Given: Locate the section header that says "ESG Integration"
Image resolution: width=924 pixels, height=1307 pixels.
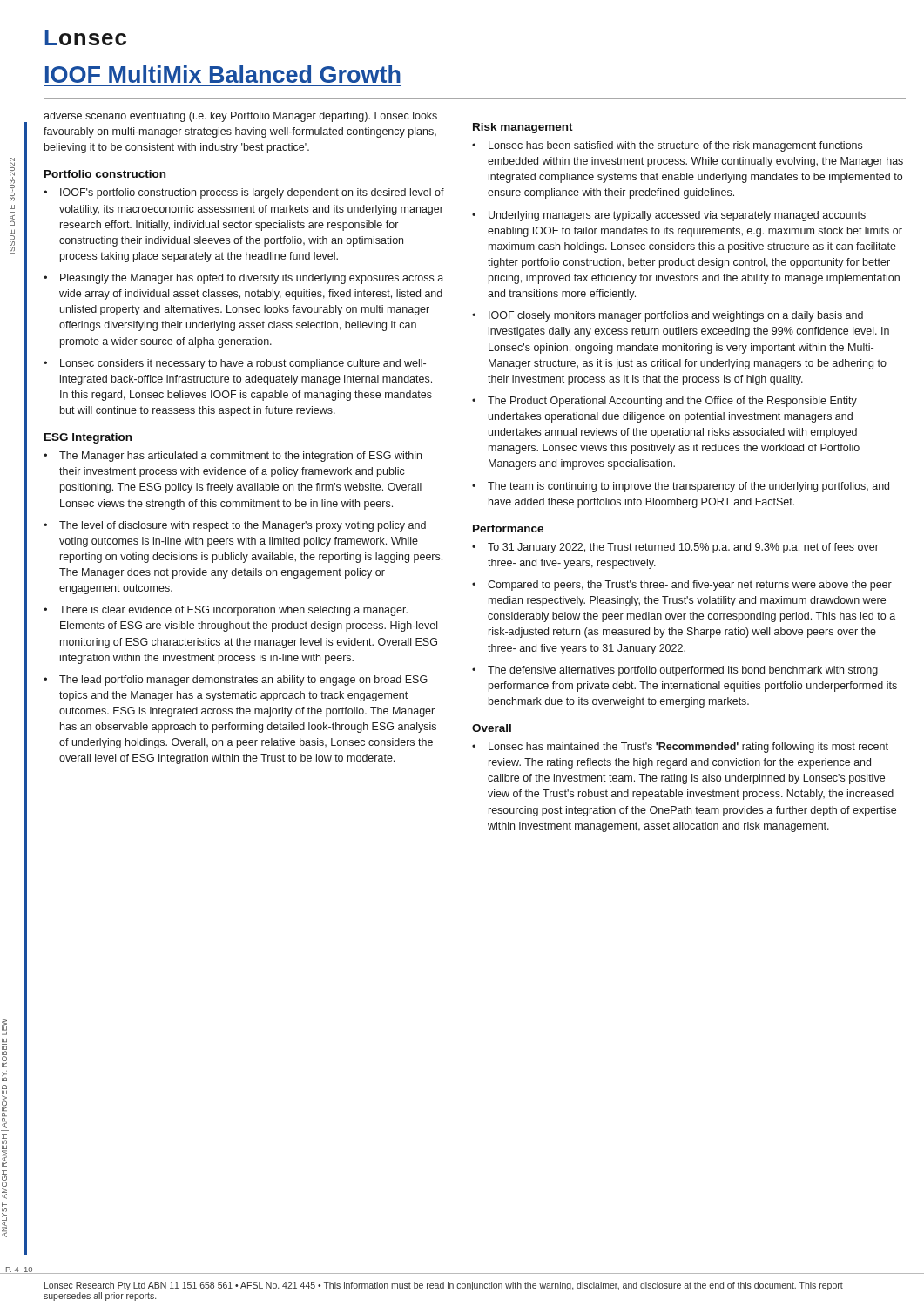Looking at the screenshot, I should (x=88, y=437).
